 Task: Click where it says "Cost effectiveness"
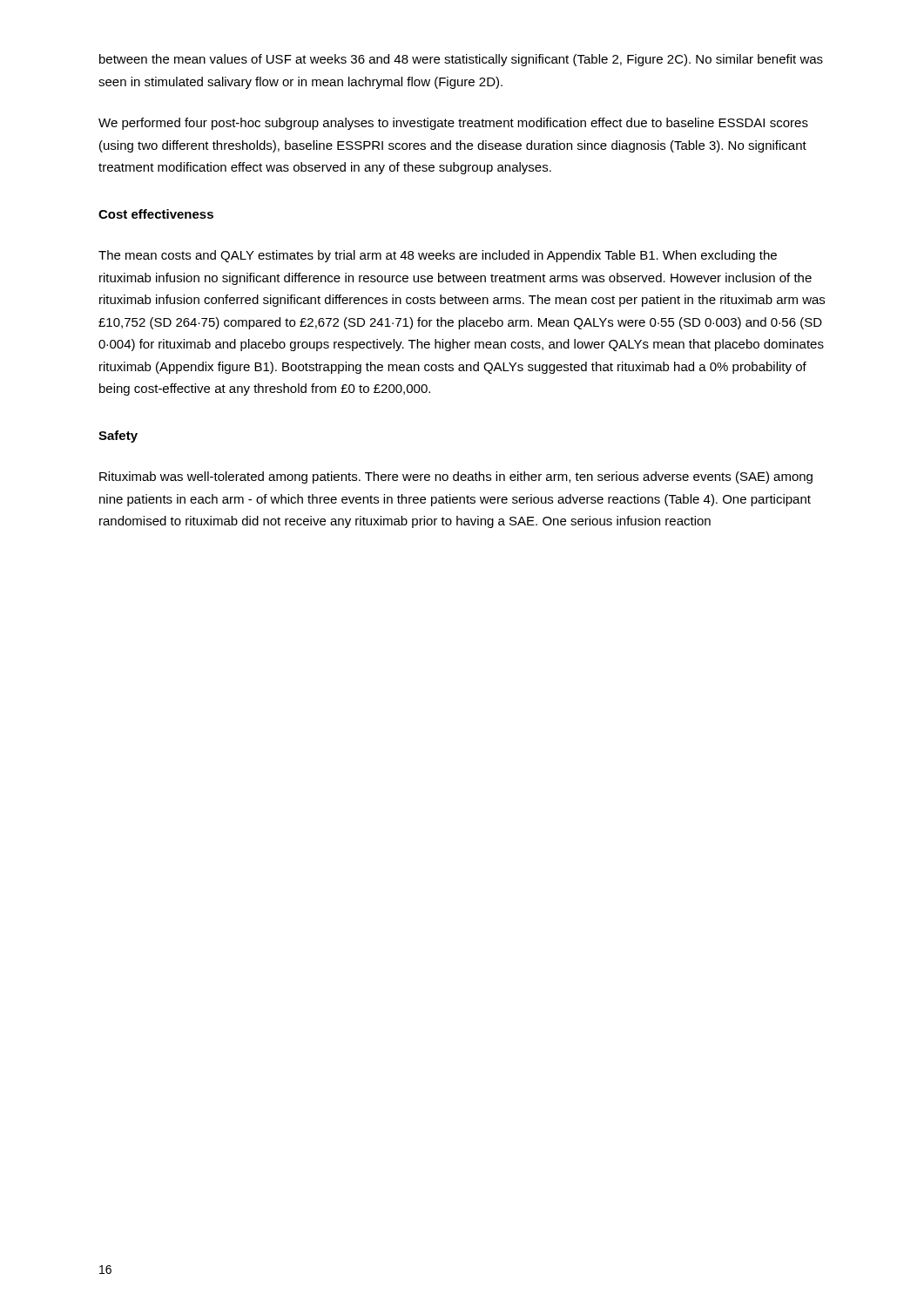point(156,213)
